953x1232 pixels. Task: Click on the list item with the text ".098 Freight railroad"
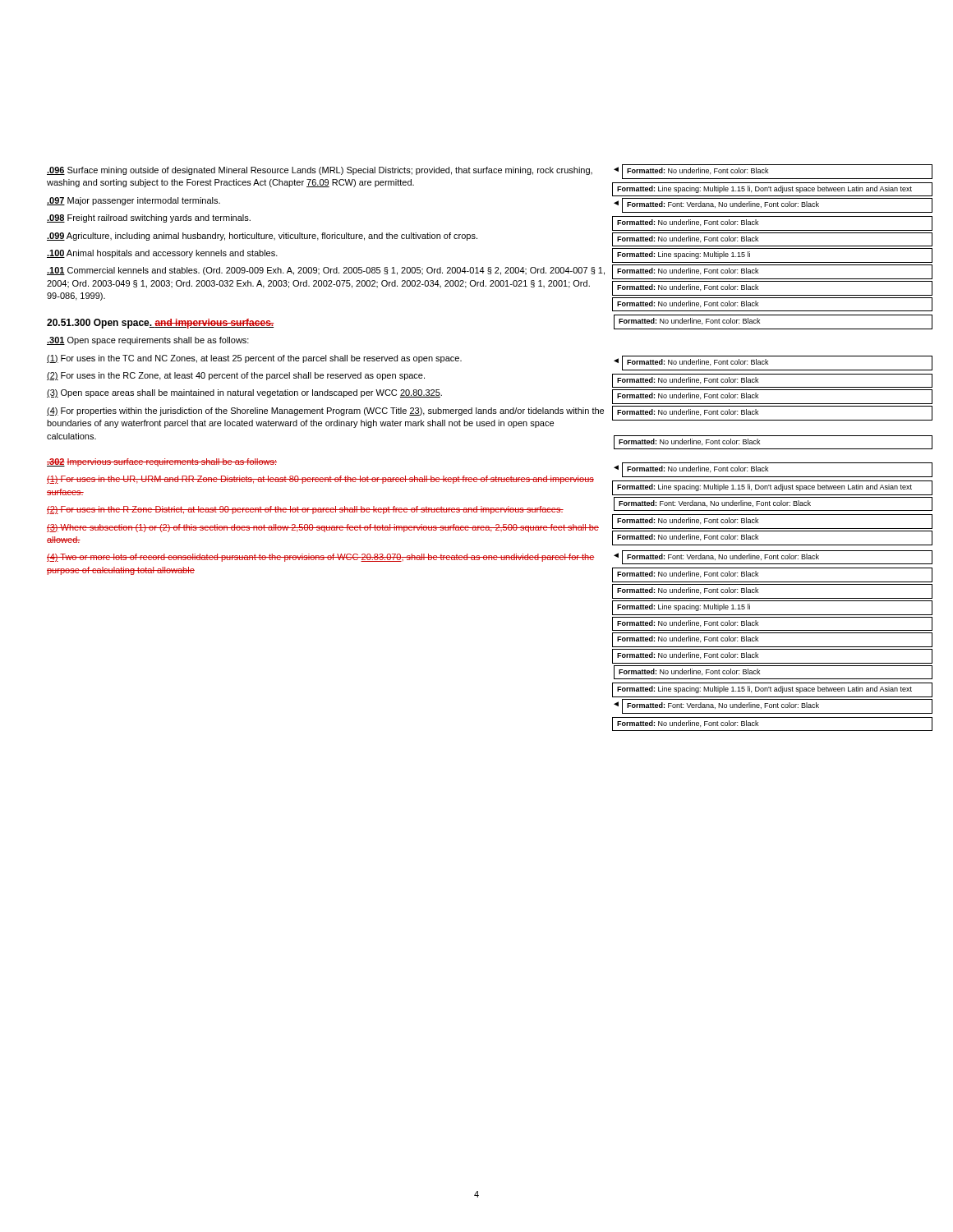(149, 218)
